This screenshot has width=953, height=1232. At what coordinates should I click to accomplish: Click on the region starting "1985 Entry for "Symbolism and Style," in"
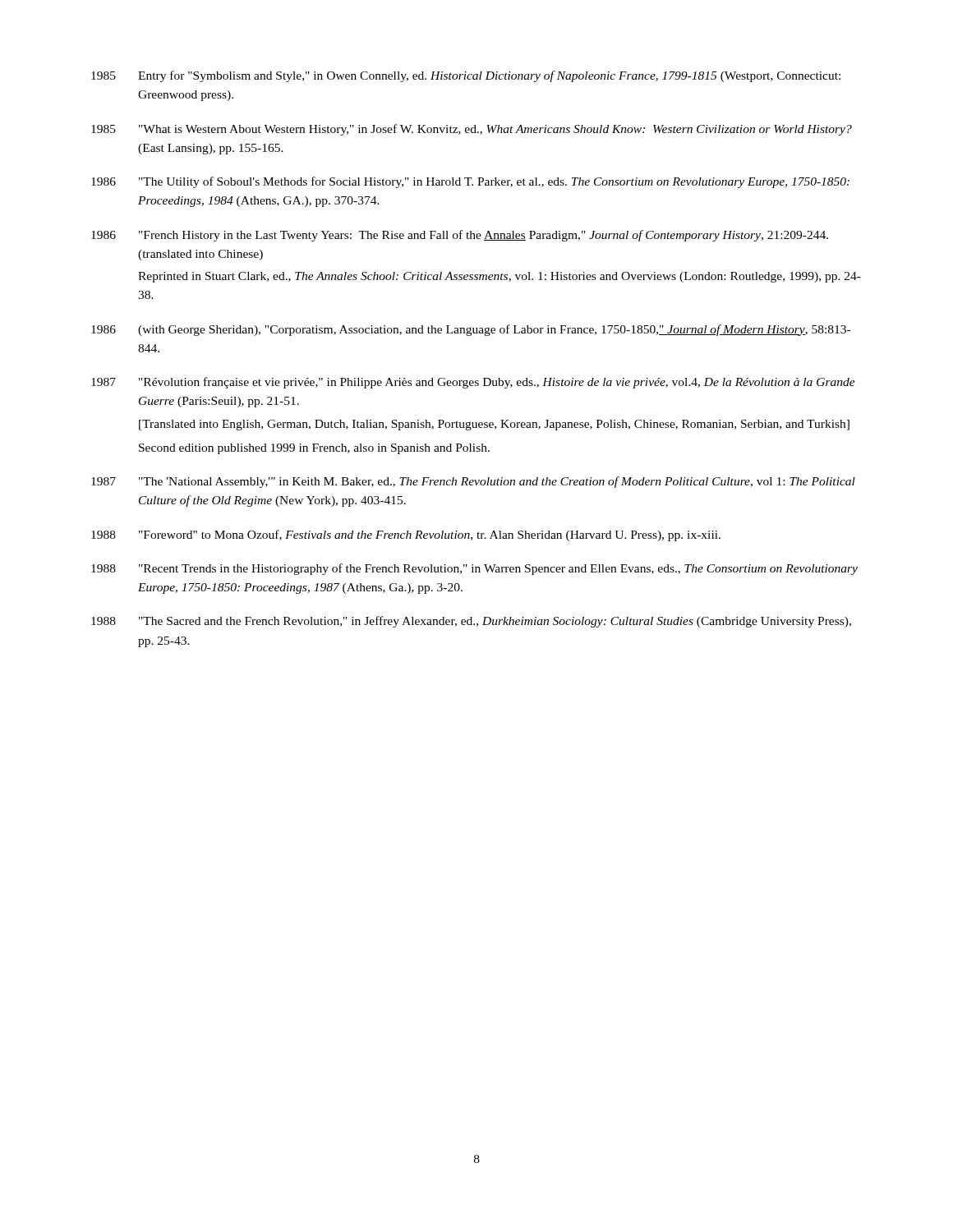[476, 85]
